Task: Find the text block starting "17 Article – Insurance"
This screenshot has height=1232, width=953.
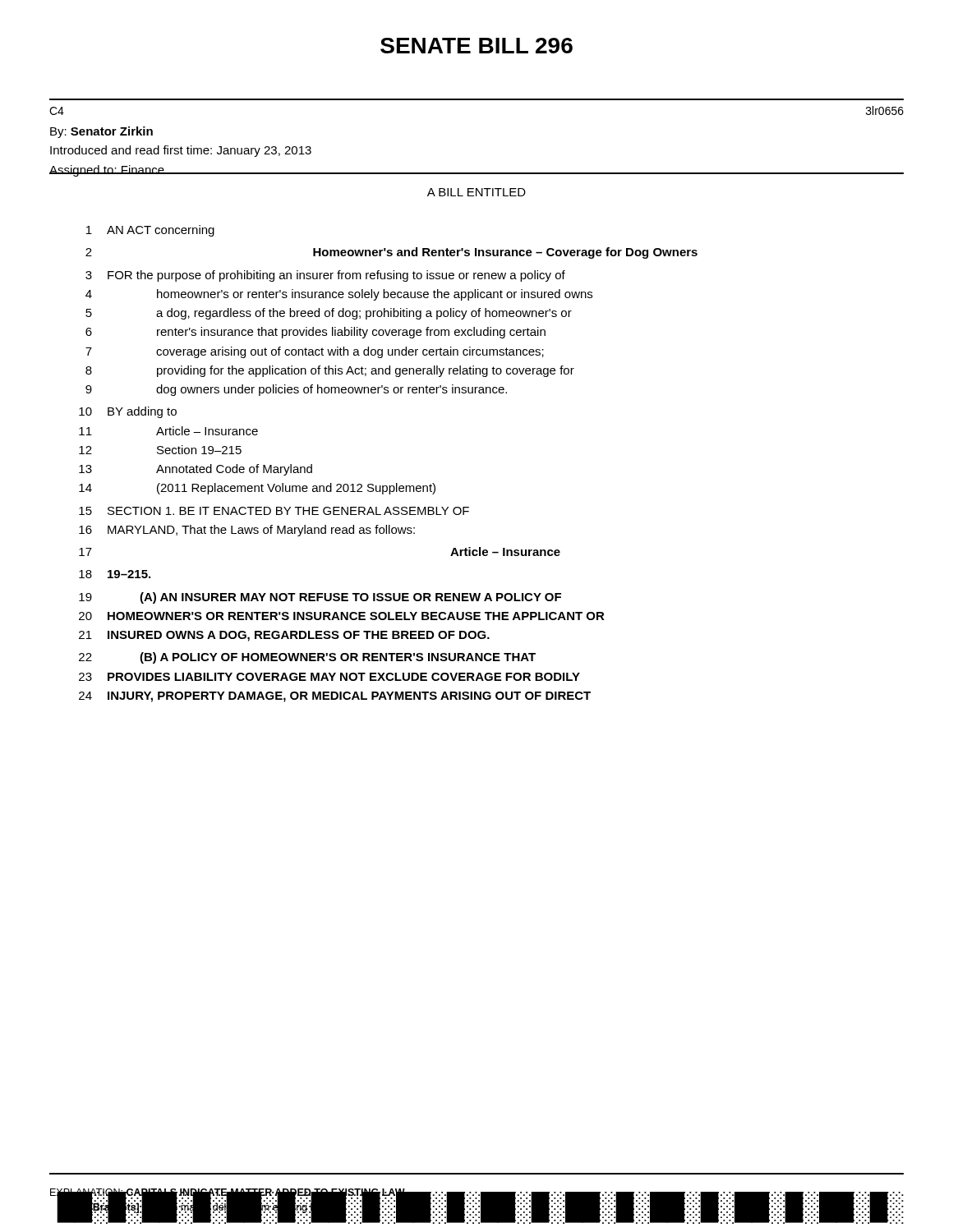Action: pos(476,552)
